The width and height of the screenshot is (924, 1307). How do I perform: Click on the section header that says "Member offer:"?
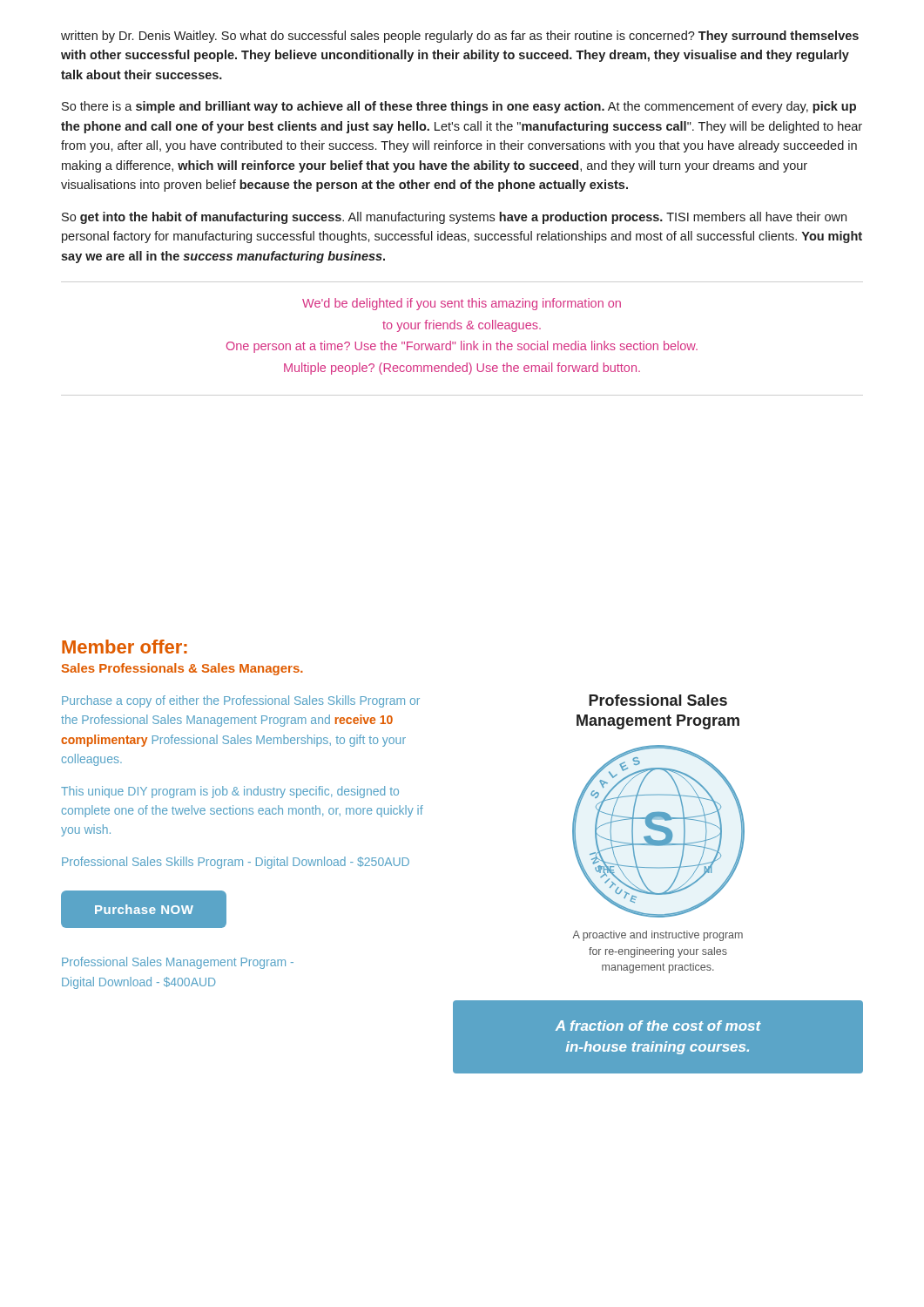(125, 647)
